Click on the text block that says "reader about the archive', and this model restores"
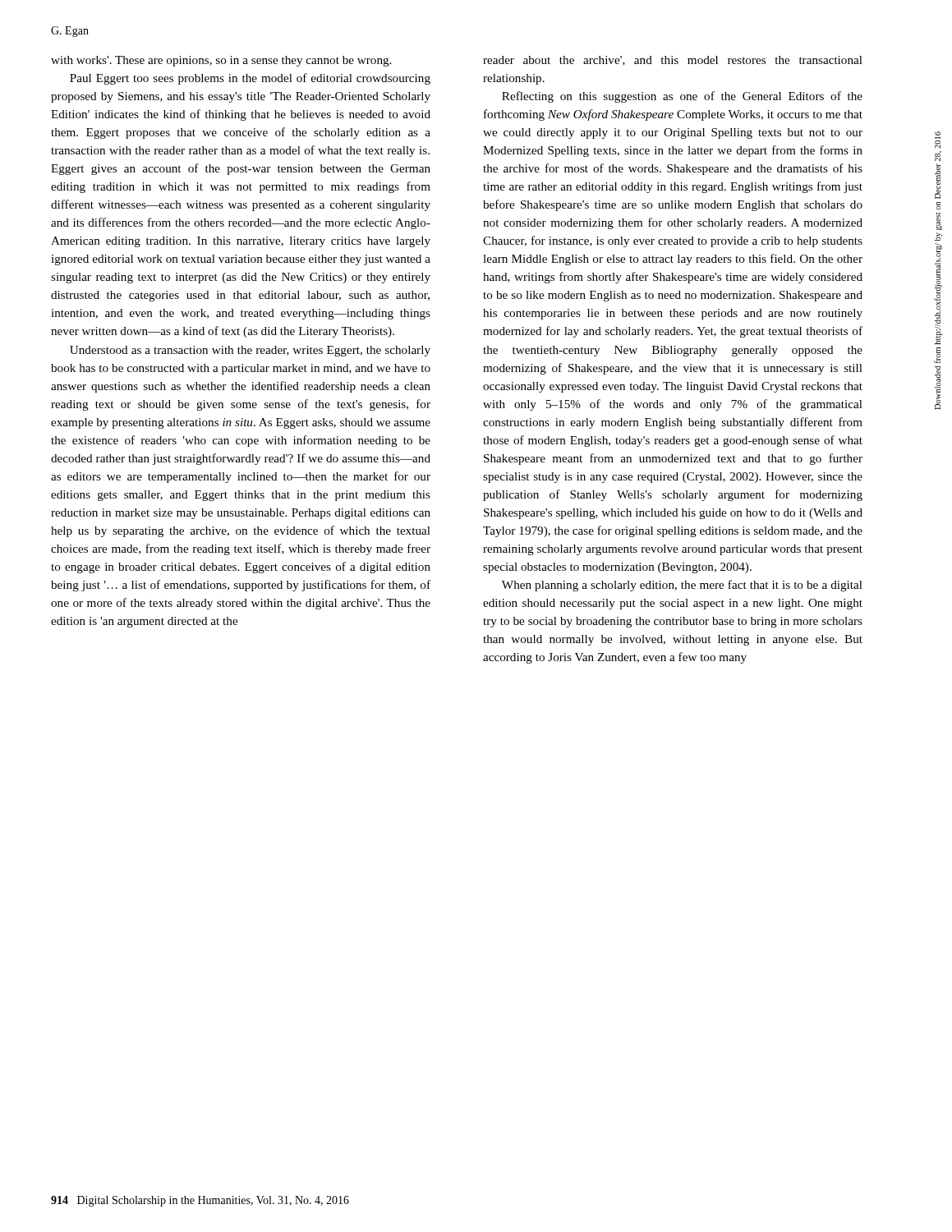 [673, 359]
